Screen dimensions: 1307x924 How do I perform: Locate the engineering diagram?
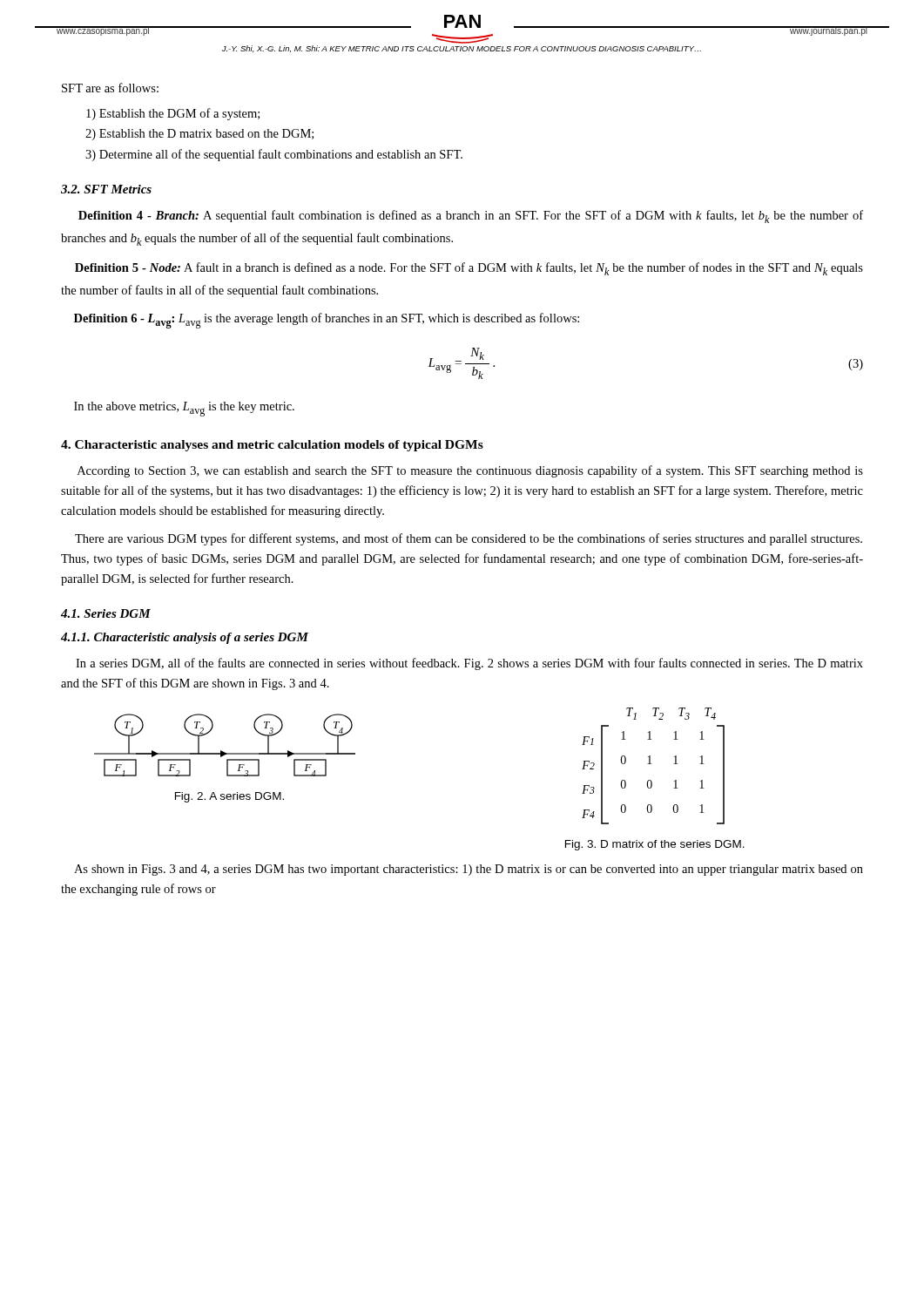(229, 745)
